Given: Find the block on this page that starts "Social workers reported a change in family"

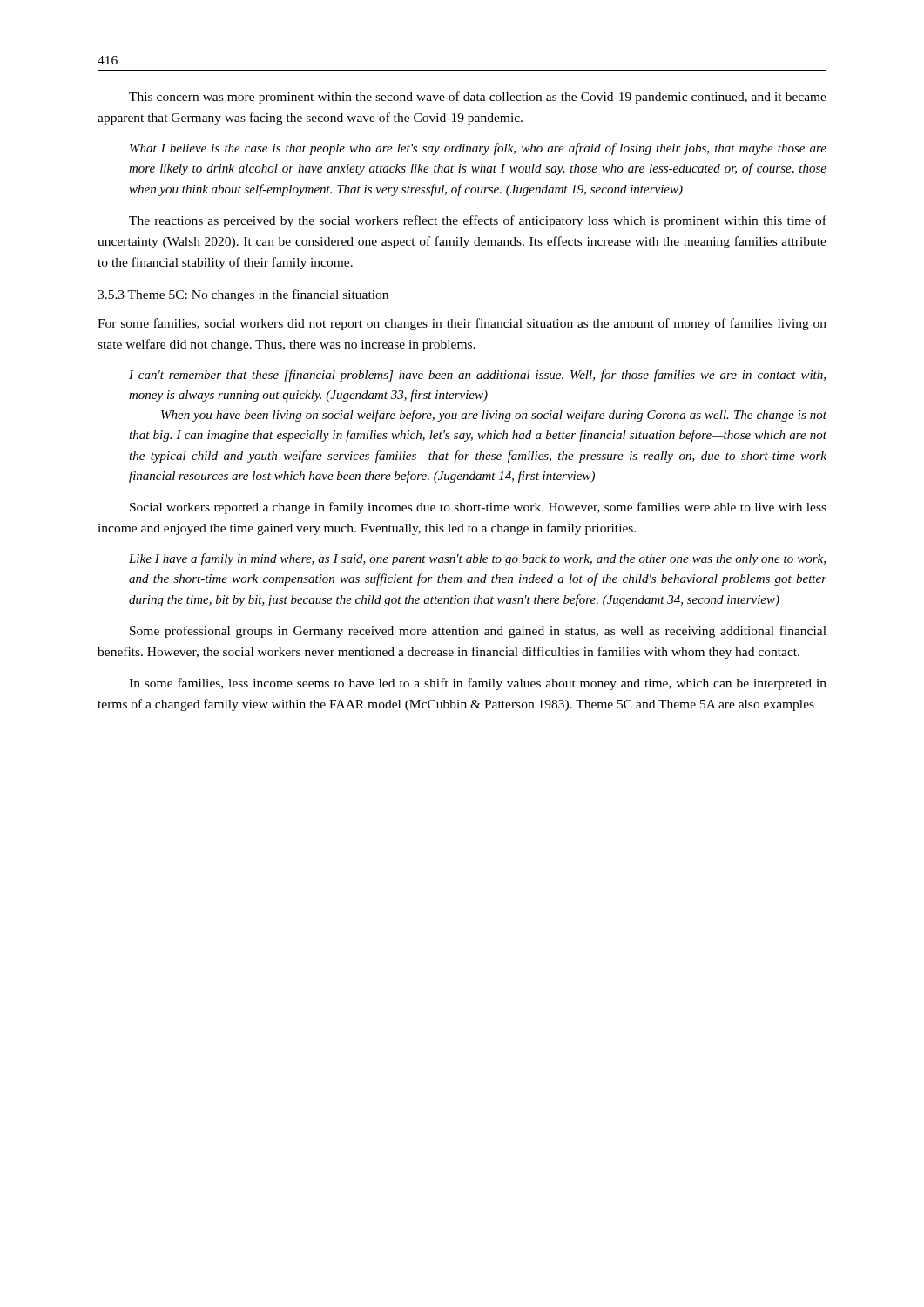Looking at the screenshot, I should [x=462, y=518].
